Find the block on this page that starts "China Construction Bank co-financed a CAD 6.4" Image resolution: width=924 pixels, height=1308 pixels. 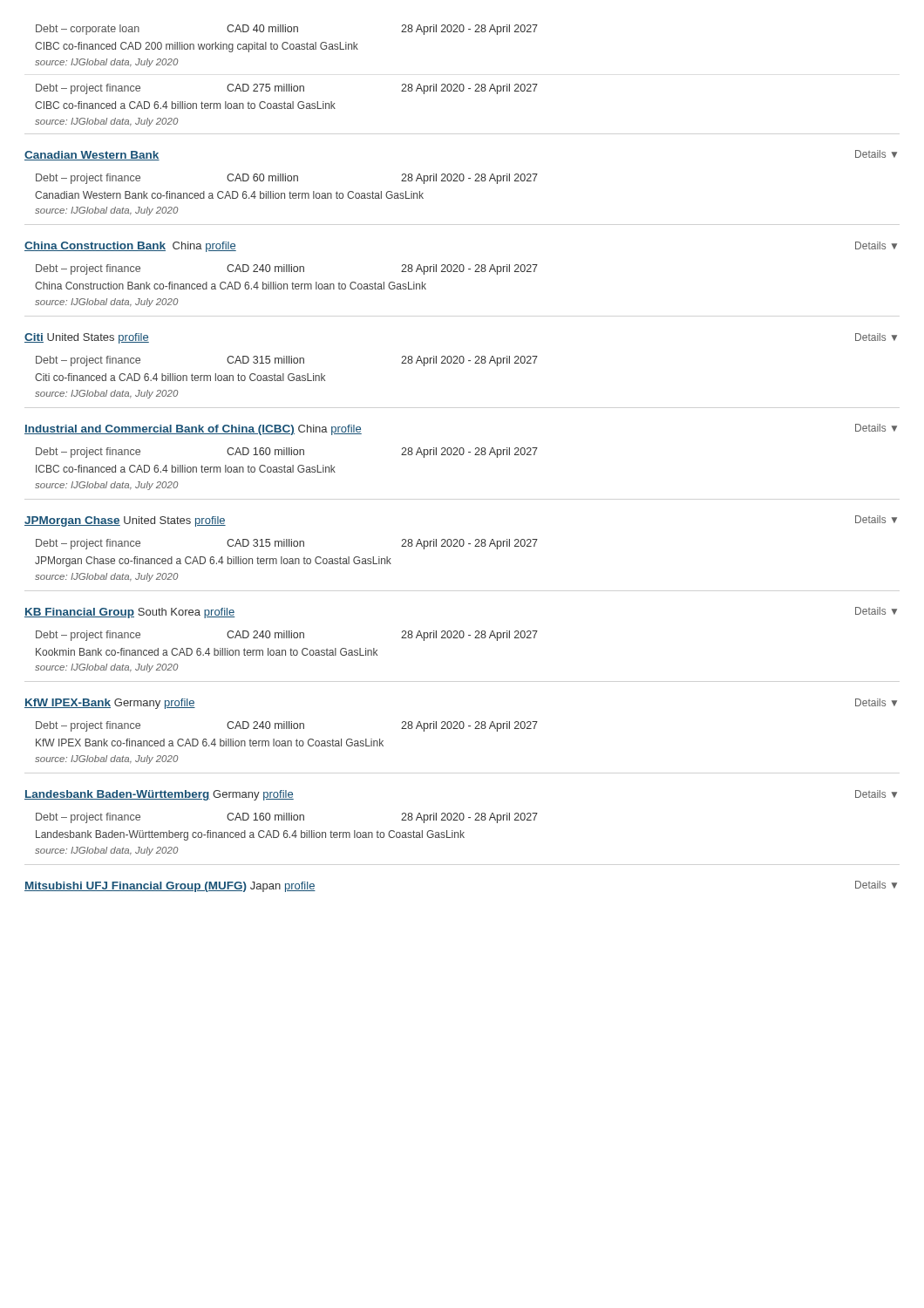(230, 286)
